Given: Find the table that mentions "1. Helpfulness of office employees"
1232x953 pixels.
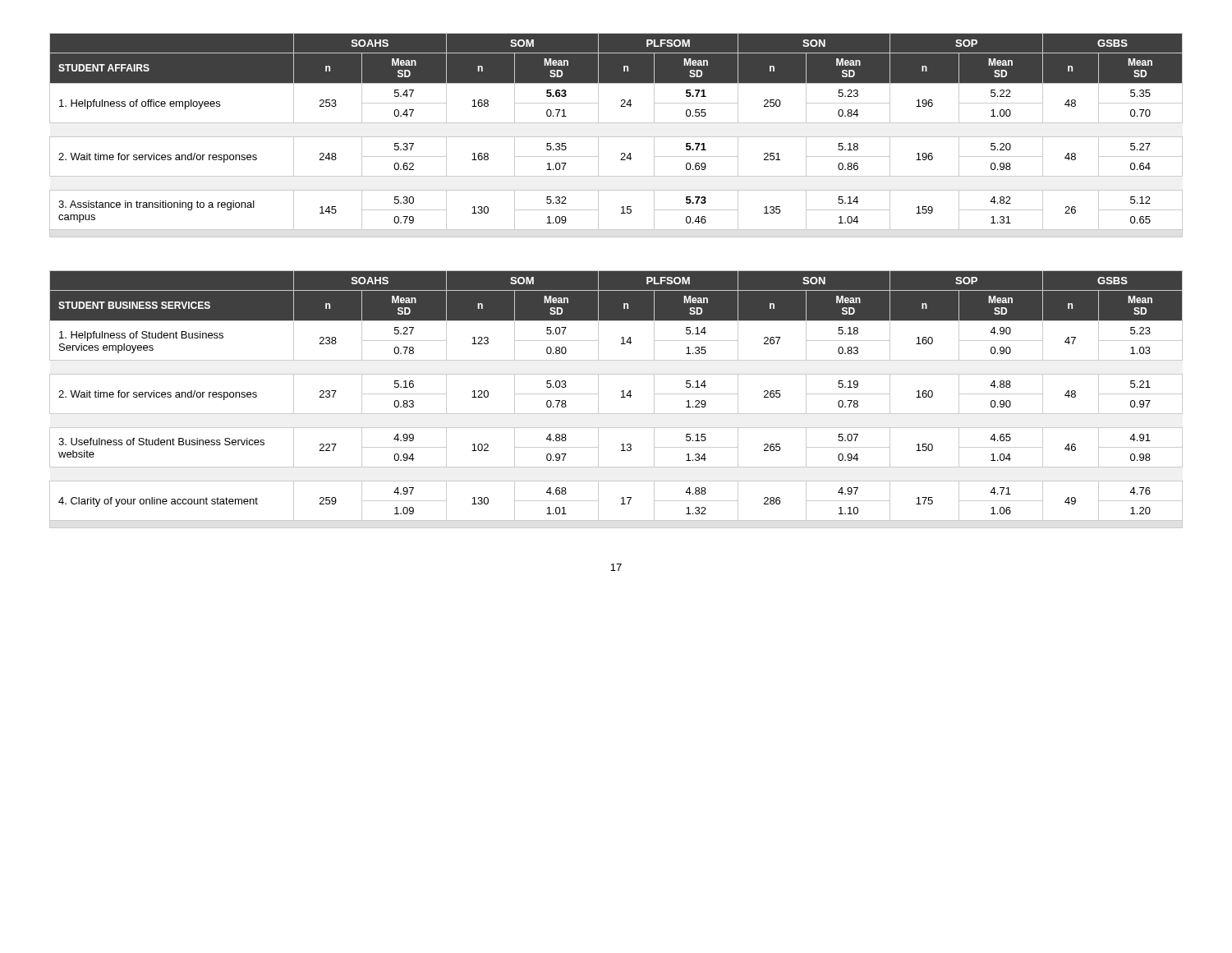Looking at the screenshot, I should (616, 135).
